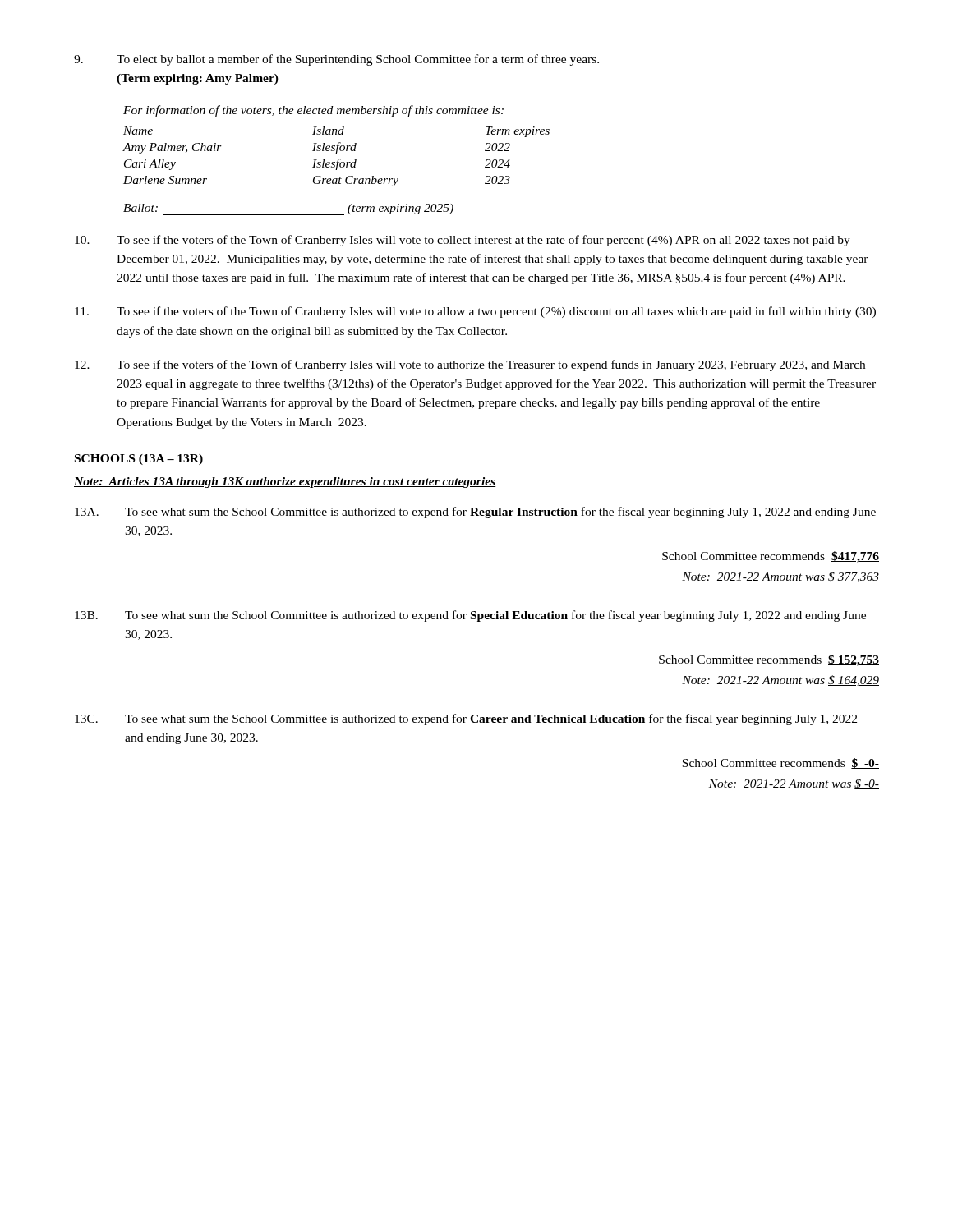Click on the list item that reads "13B. To see"
The image size is (953, 1232).
[x=470, y=616]
